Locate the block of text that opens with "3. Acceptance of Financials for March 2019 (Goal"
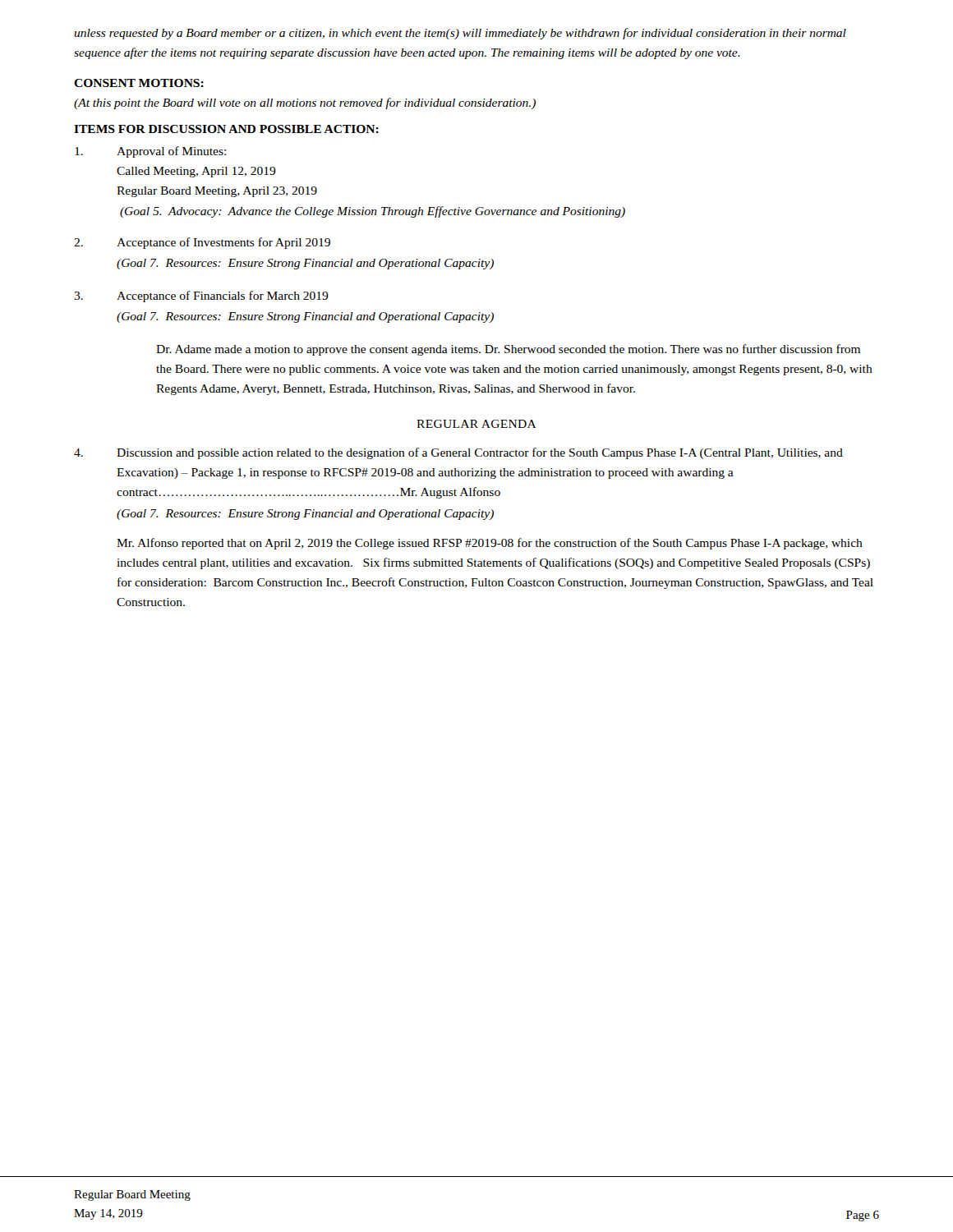 pos(476,306)
